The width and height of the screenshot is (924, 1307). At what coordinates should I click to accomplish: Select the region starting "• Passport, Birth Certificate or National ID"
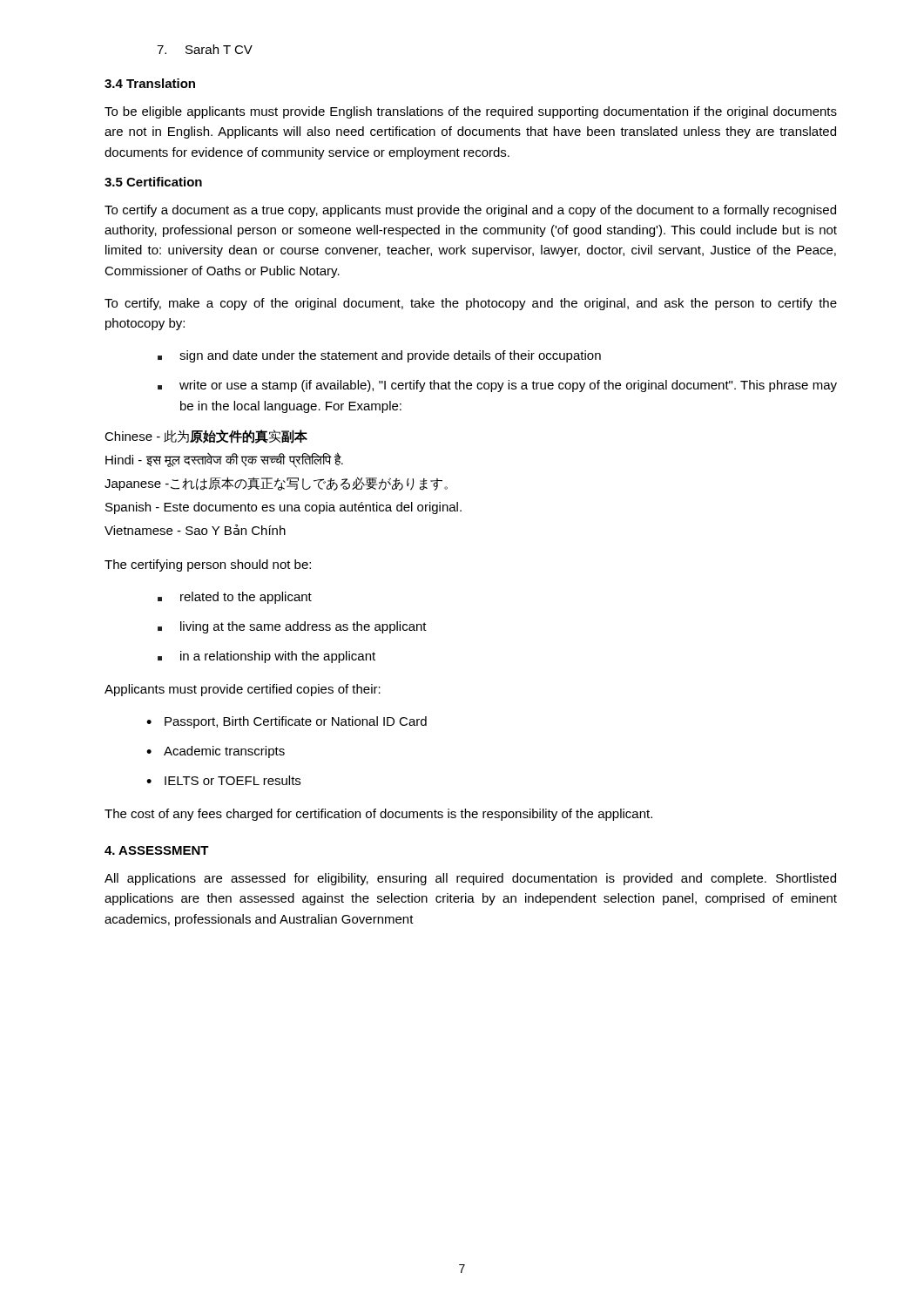[287, 723]
